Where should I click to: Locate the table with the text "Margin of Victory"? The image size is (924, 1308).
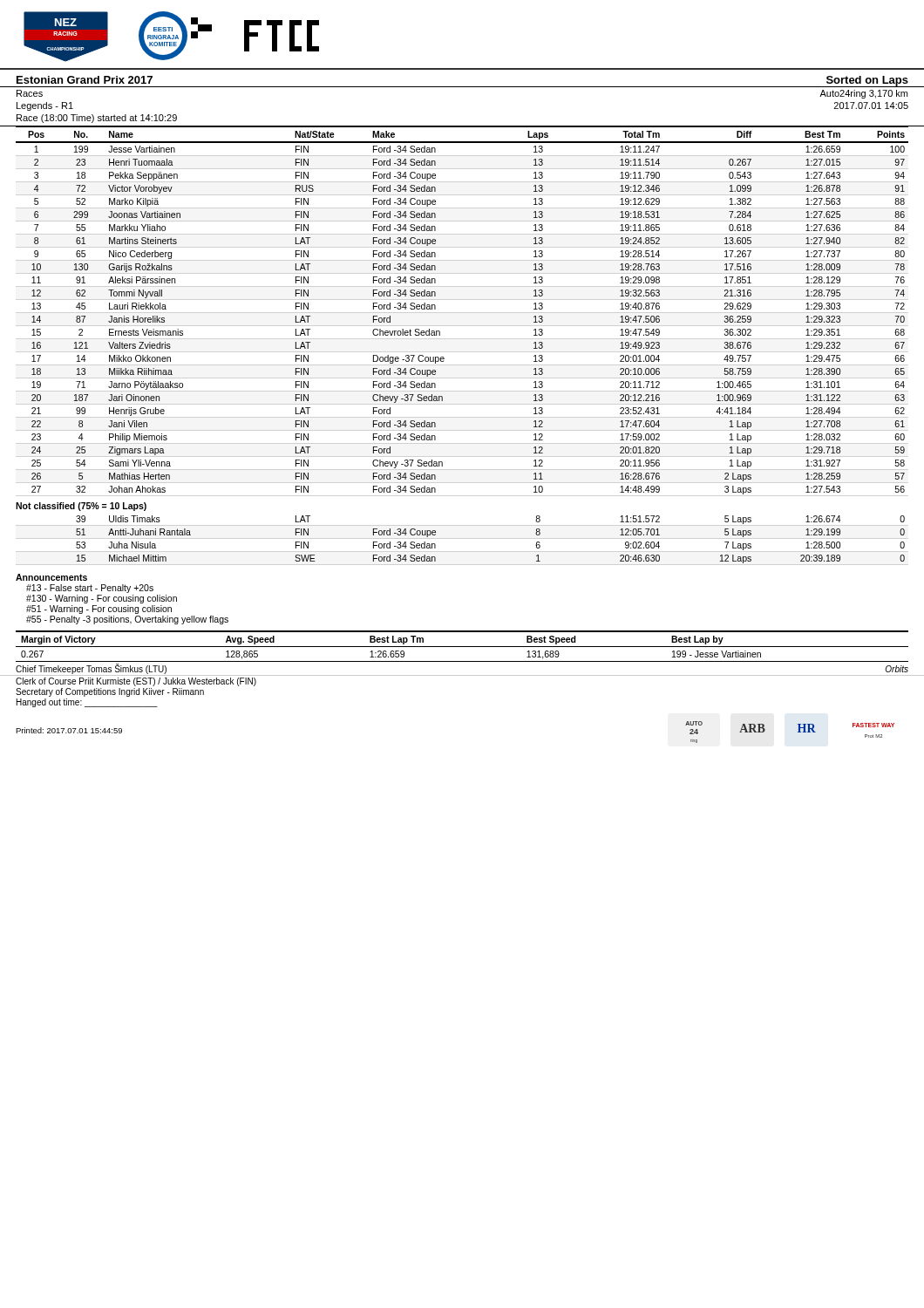[462, 644]
